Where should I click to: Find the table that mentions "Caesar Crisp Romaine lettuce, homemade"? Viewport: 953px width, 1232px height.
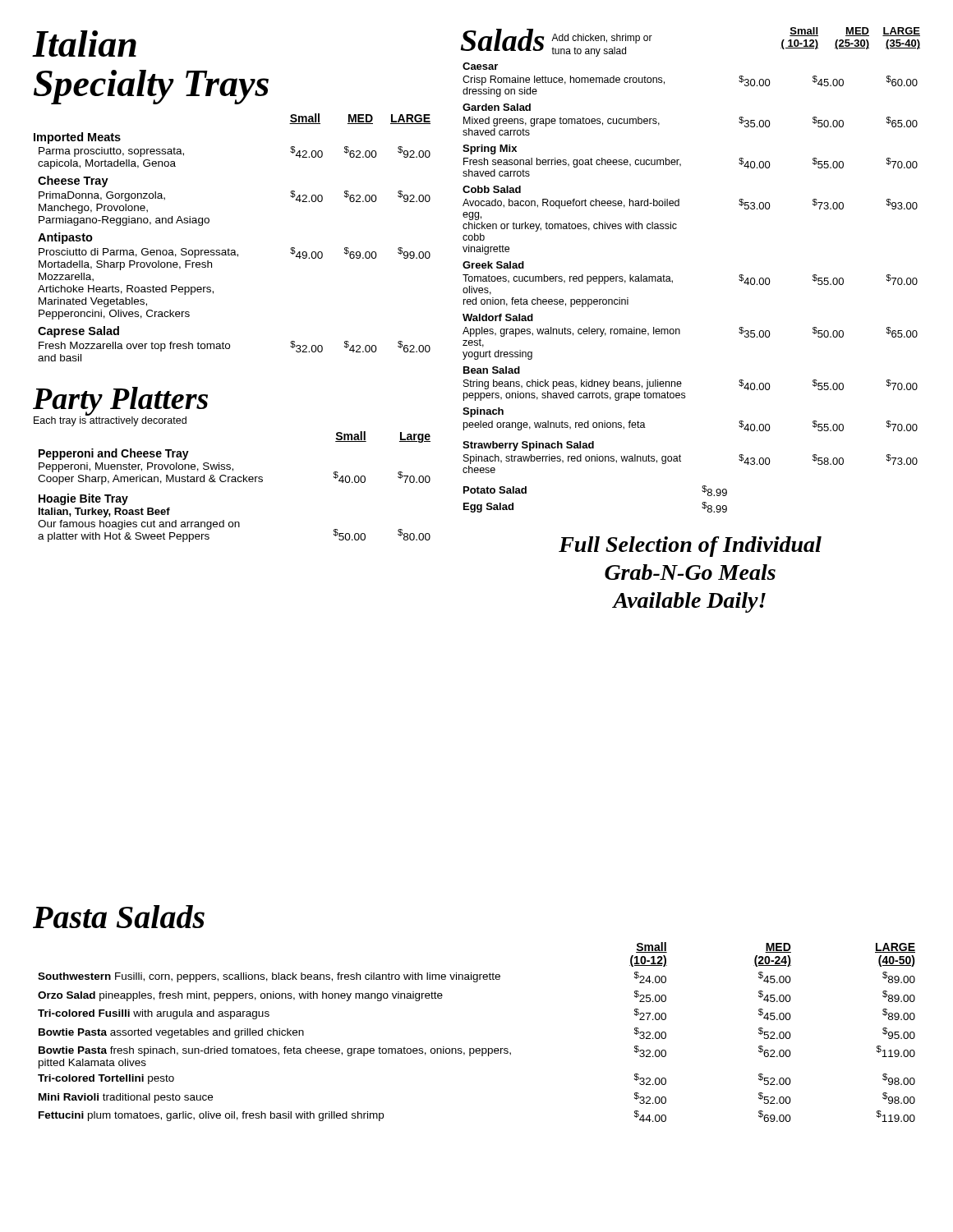pos(690,288)
